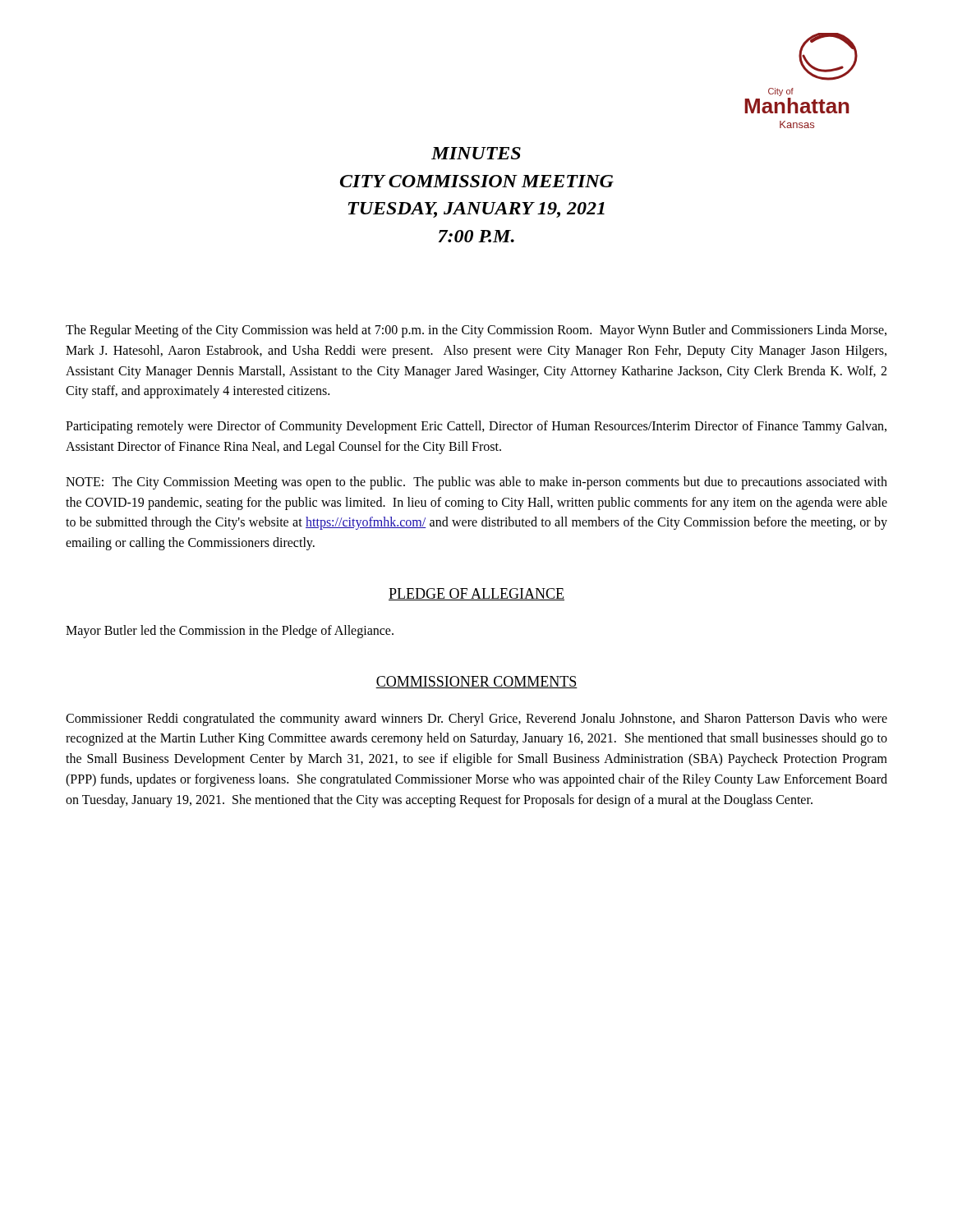Where is the passage that starts "Mayor Butler led the Commission"?
Screen dimensions: 1232x953
click(x=230, y=630)
